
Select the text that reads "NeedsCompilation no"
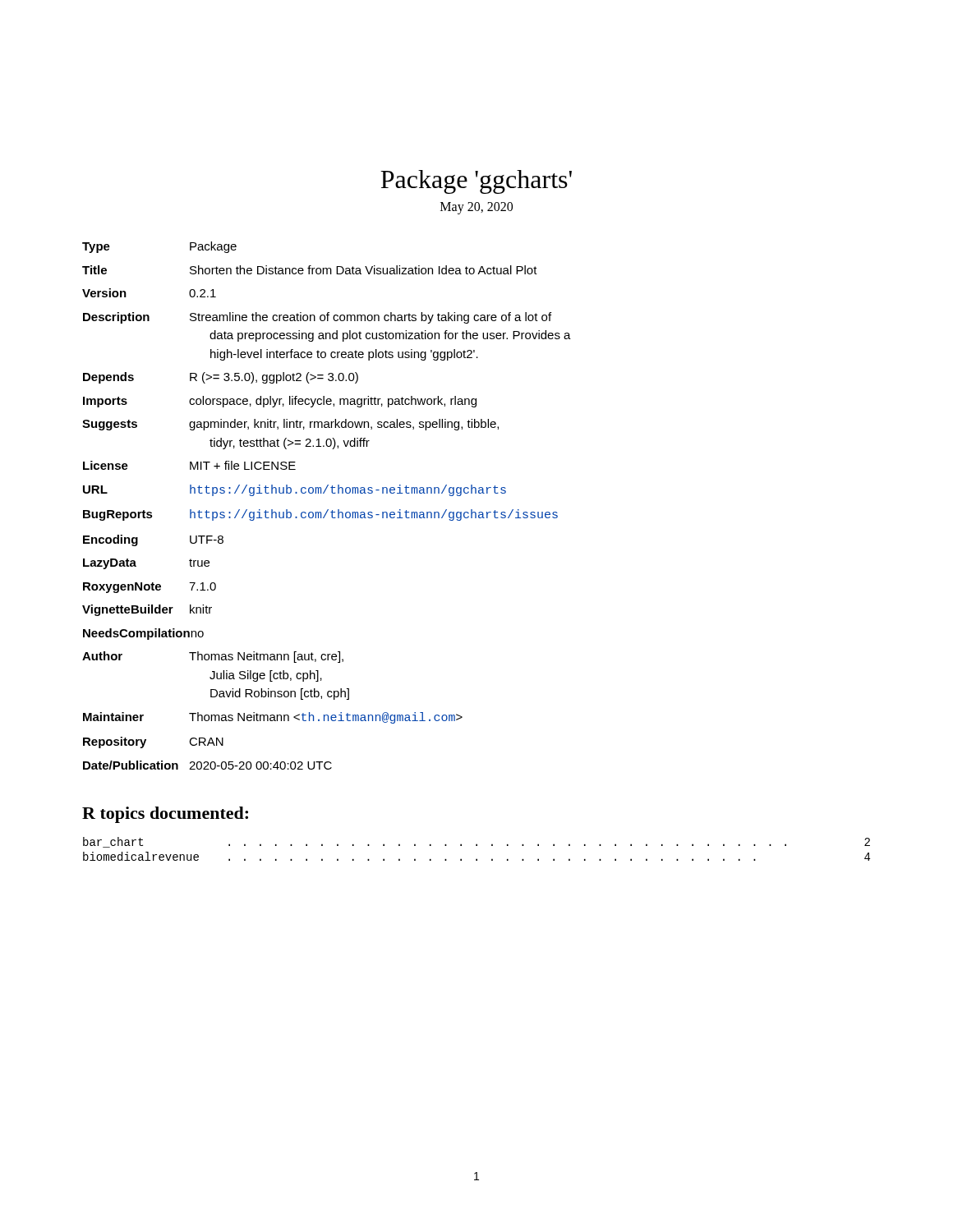143,634
